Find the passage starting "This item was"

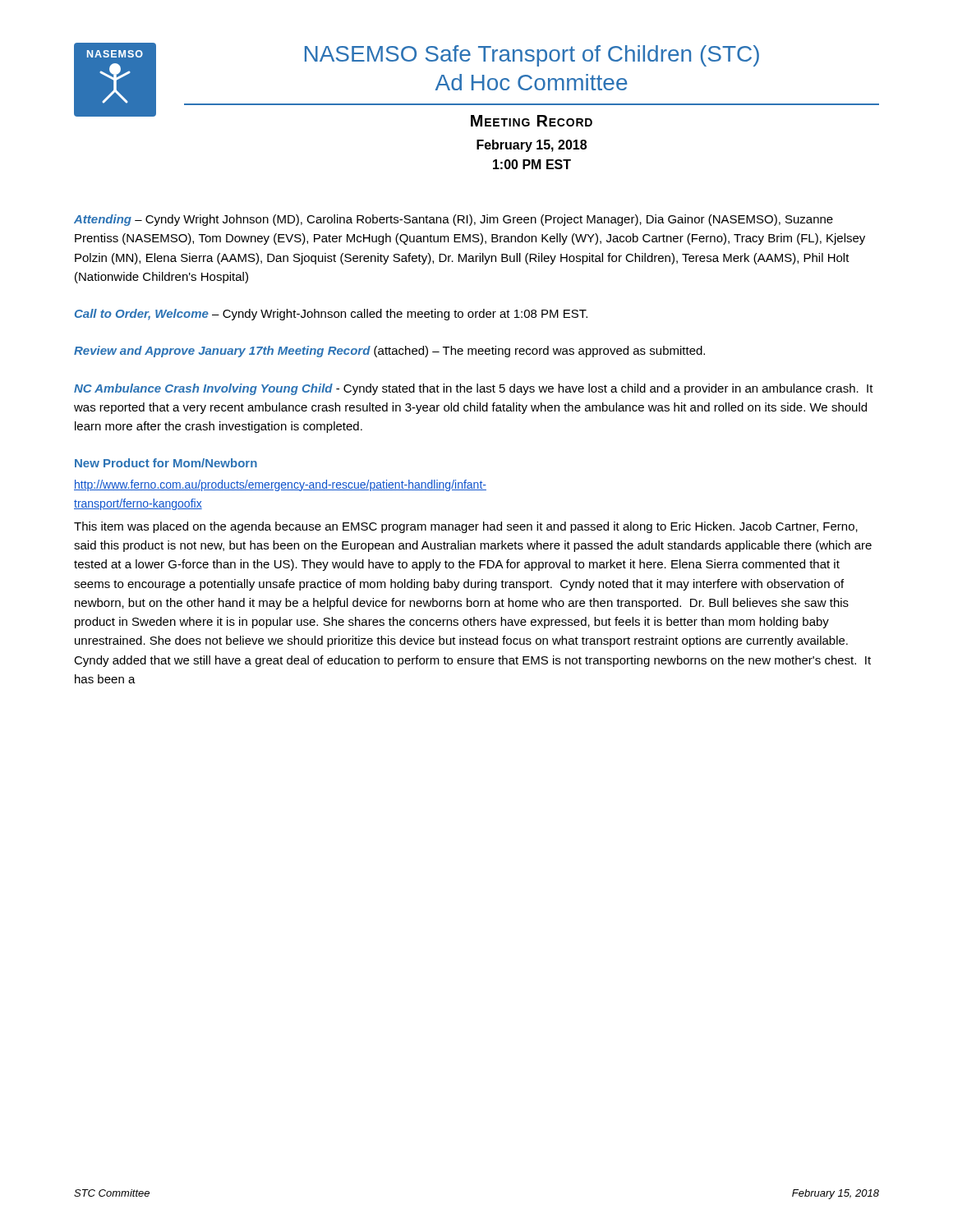473,602
